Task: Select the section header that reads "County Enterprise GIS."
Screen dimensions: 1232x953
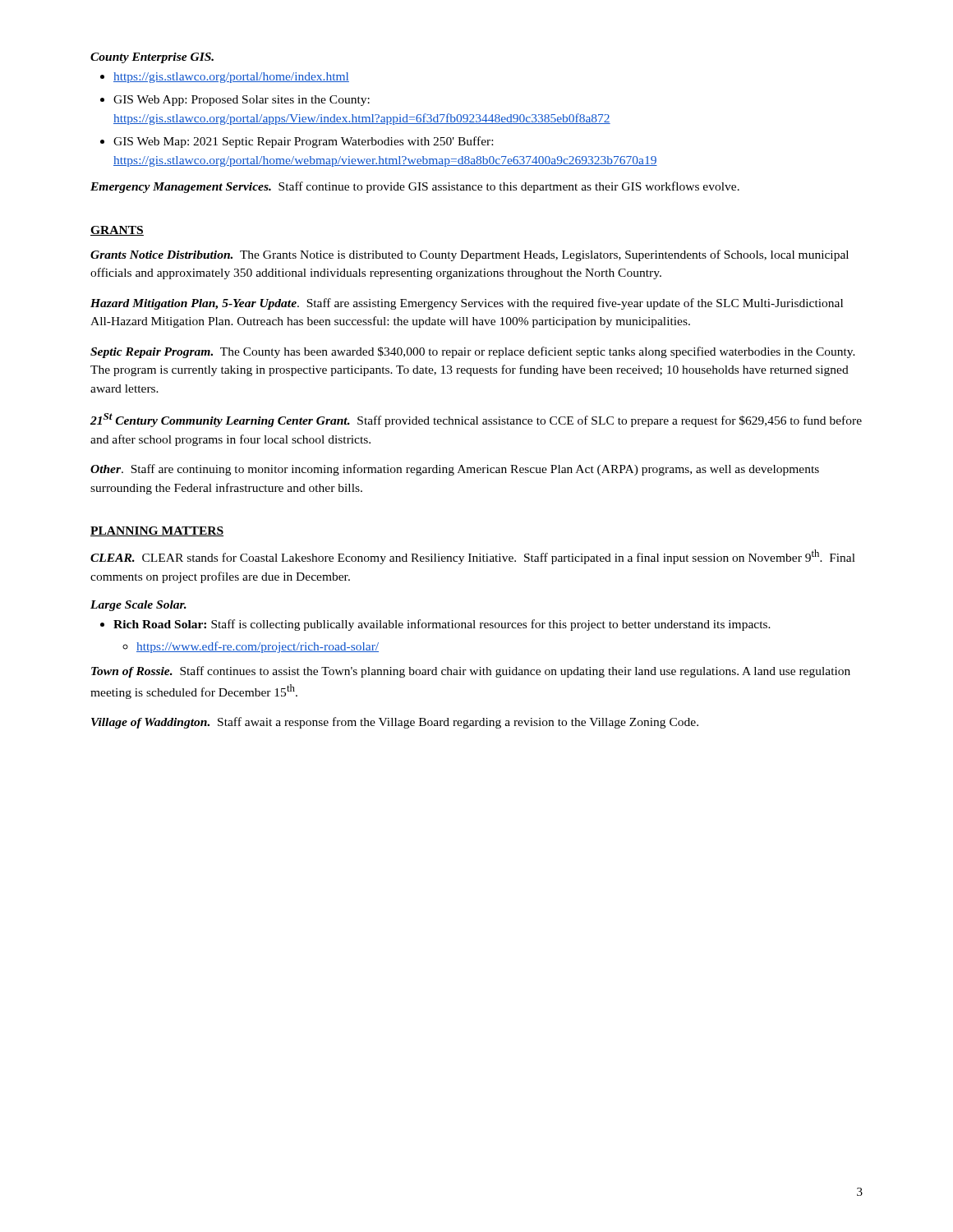Action: click(x=152, y=56)
